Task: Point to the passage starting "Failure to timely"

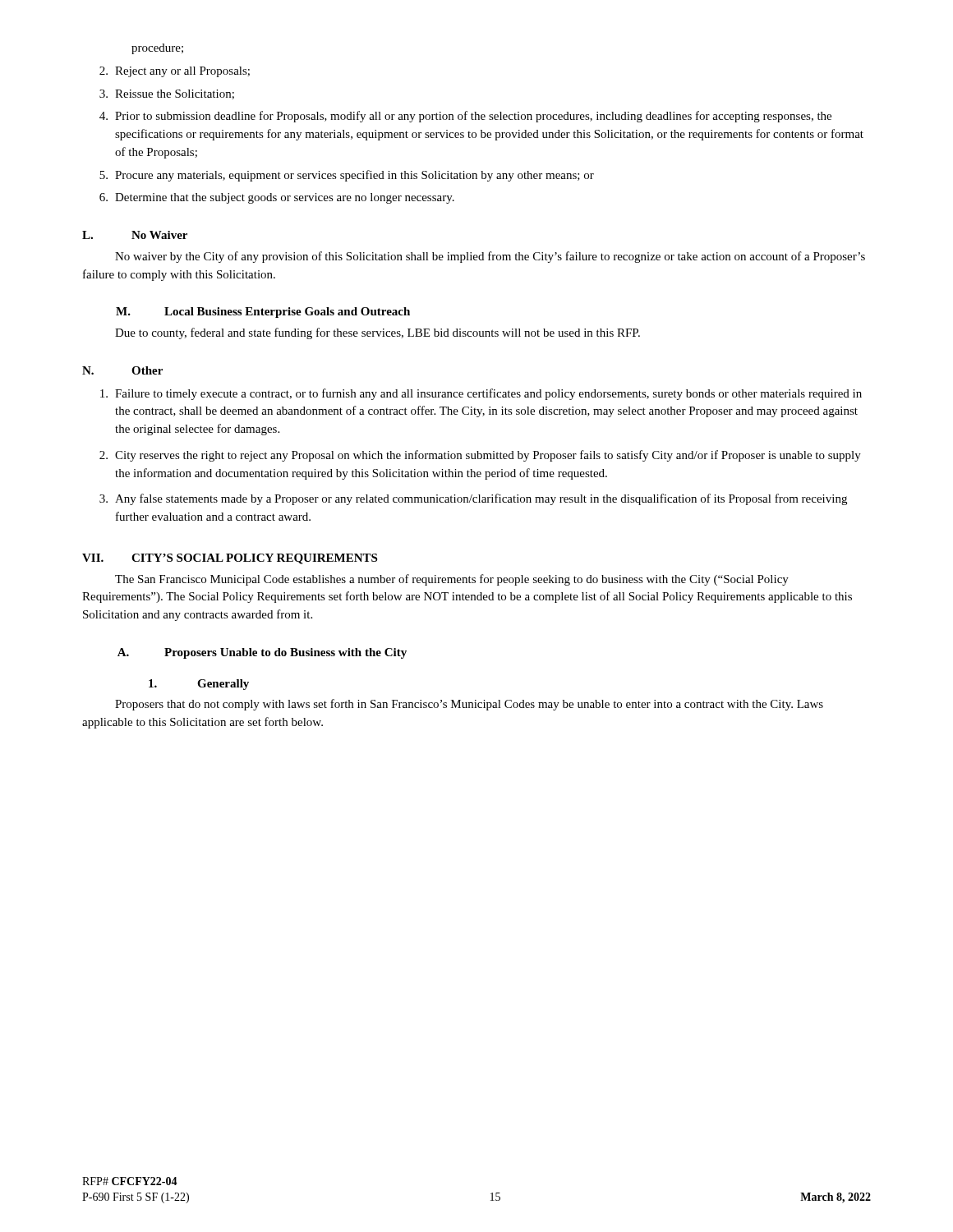Action: point(476,412)
